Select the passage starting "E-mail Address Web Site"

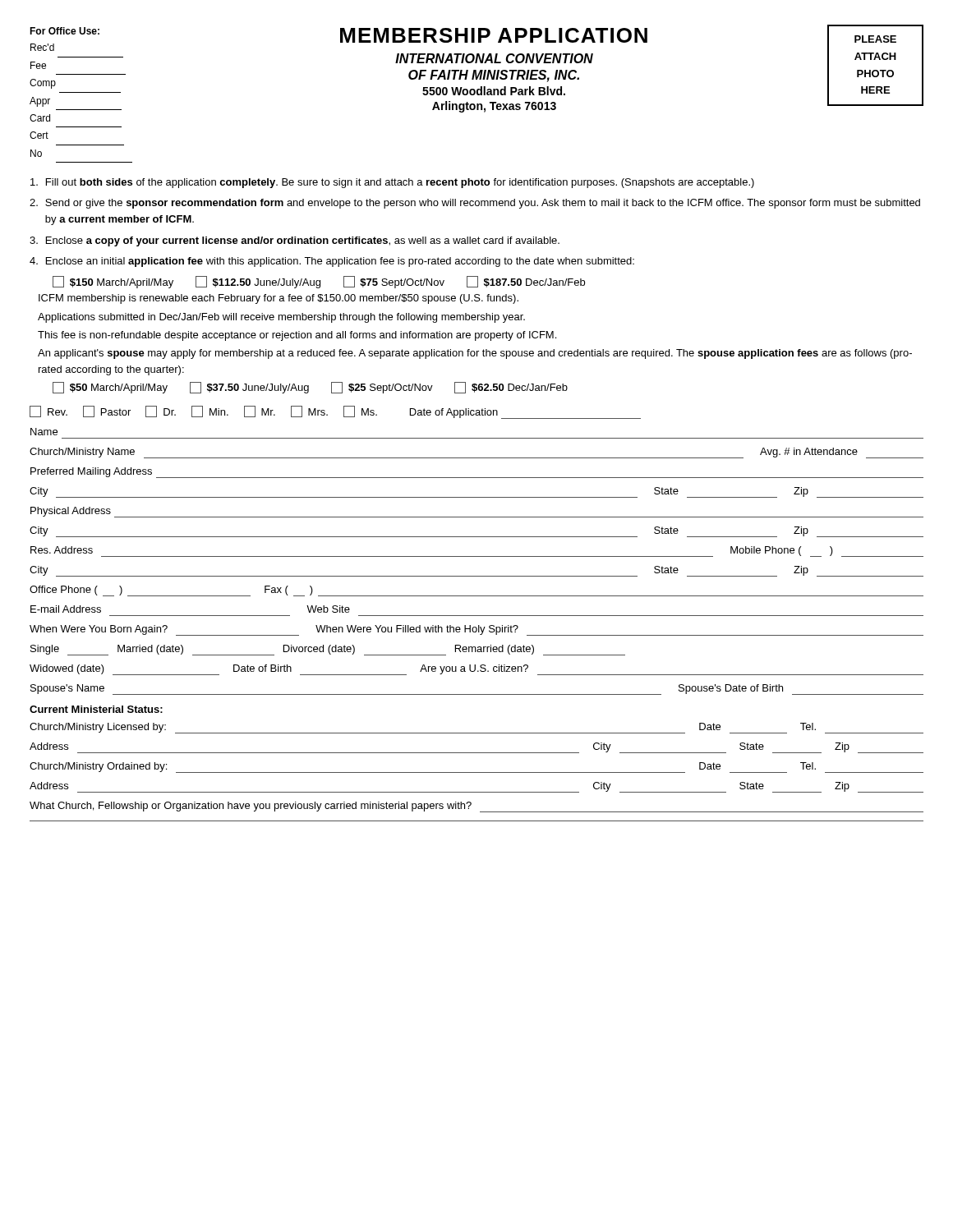point(476,609)
